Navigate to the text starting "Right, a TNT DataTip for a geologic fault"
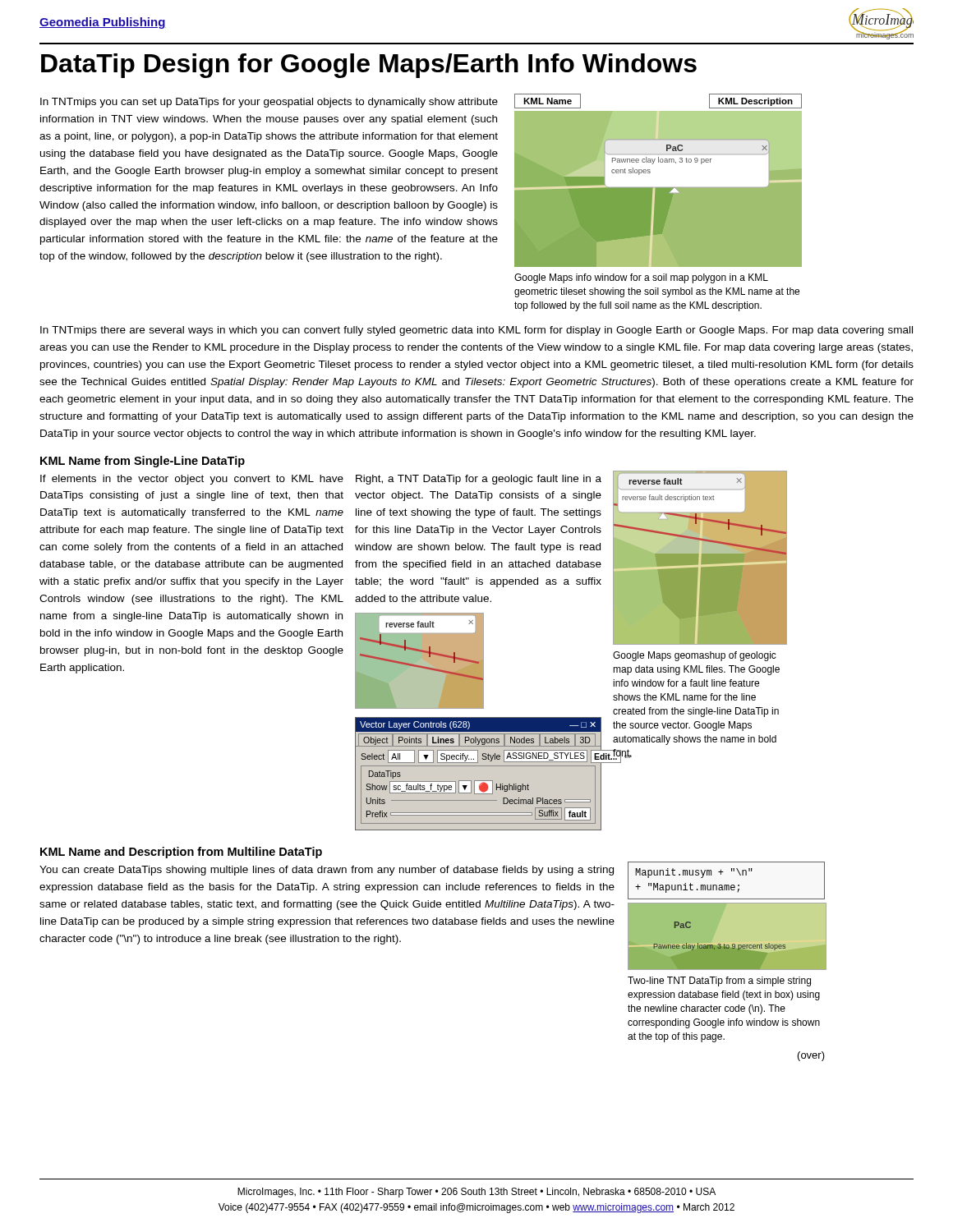 [x=478, y=538]
